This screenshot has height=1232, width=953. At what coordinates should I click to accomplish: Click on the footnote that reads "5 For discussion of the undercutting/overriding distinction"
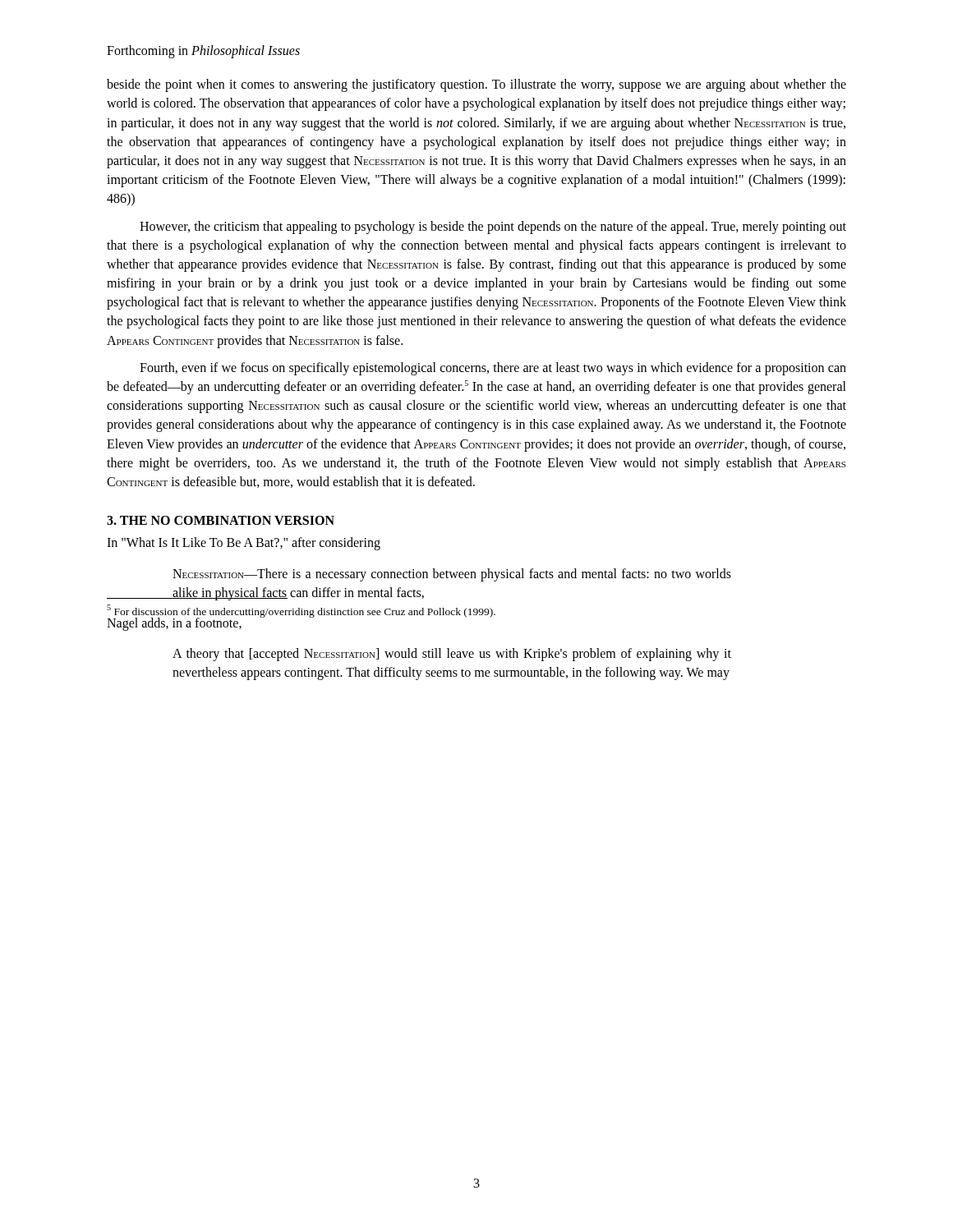476,611
